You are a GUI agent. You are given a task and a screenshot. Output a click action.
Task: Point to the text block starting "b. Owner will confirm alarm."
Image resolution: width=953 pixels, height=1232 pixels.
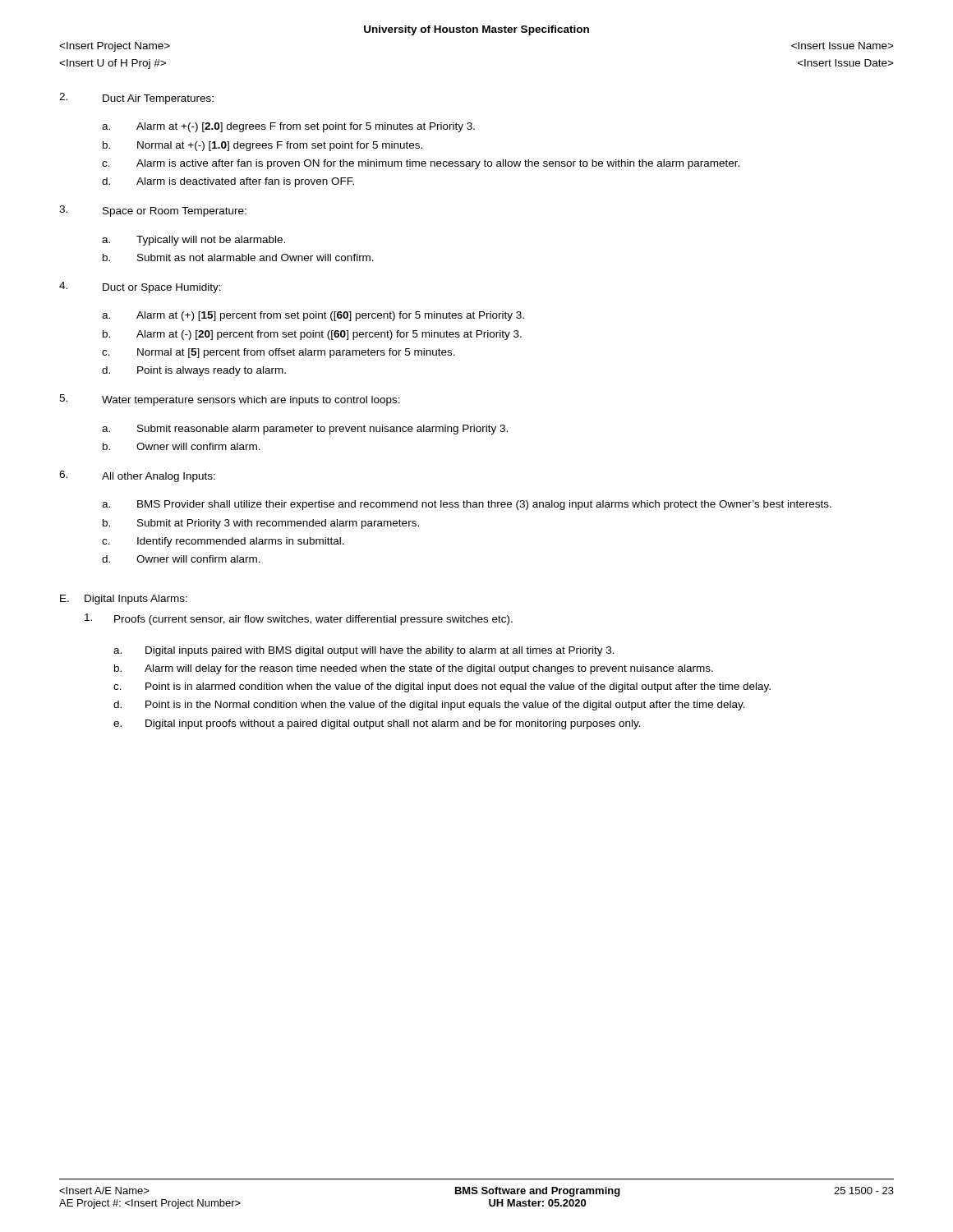(x=182, y=446)
